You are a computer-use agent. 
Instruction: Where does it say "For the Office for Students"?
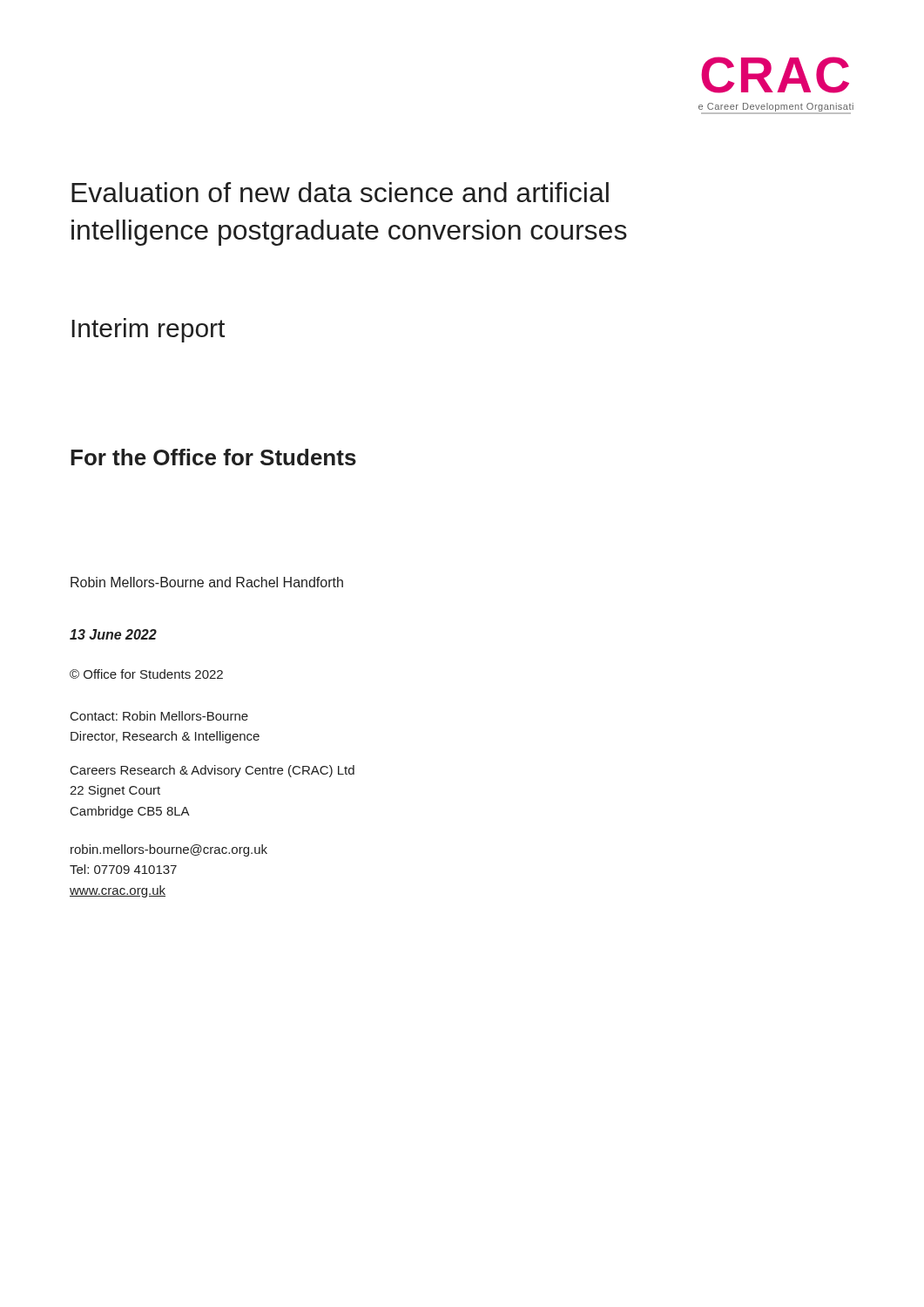[213, 457]
